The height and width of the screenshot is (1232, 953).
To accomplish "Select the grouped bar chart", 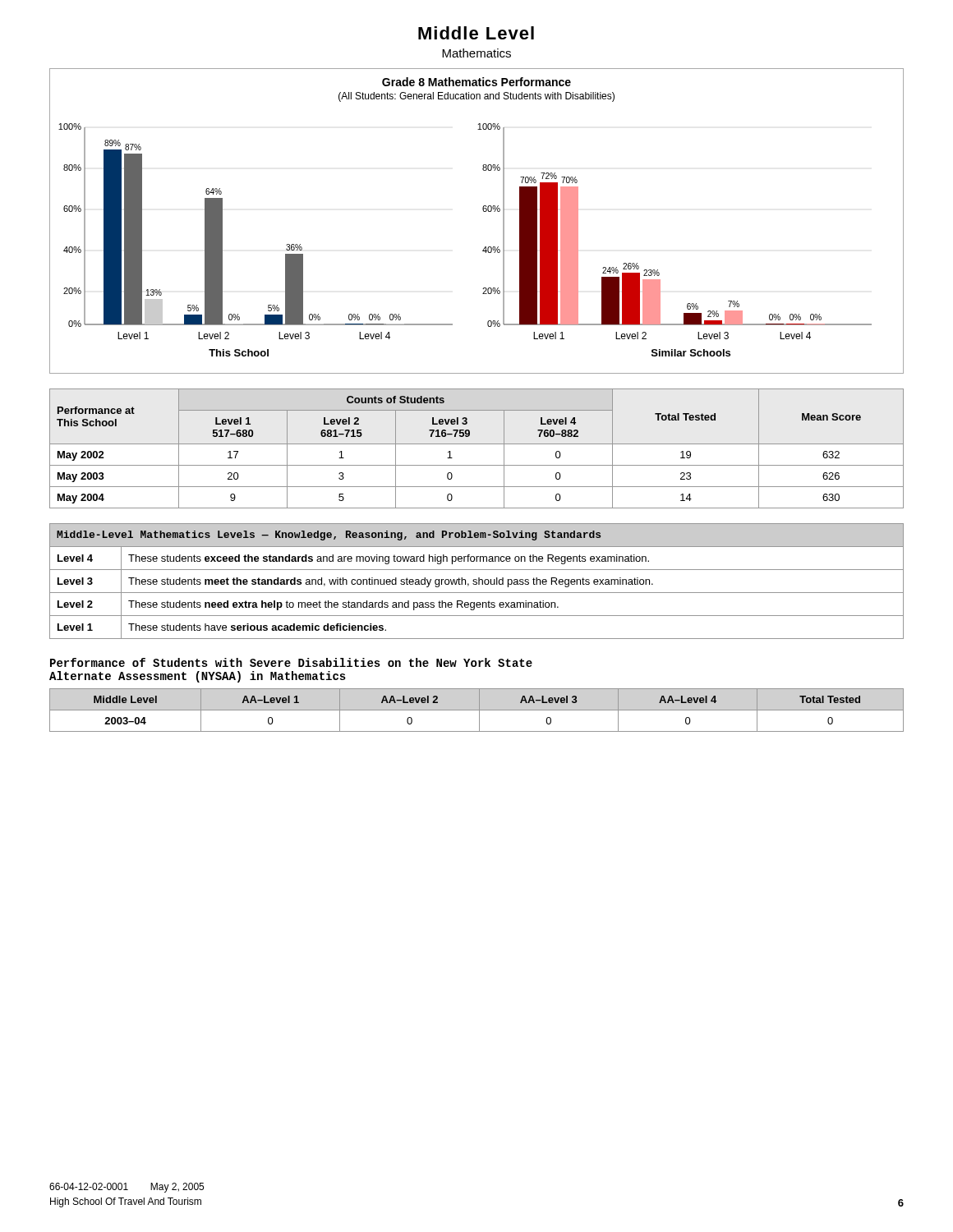I will [x=476, y=221].
